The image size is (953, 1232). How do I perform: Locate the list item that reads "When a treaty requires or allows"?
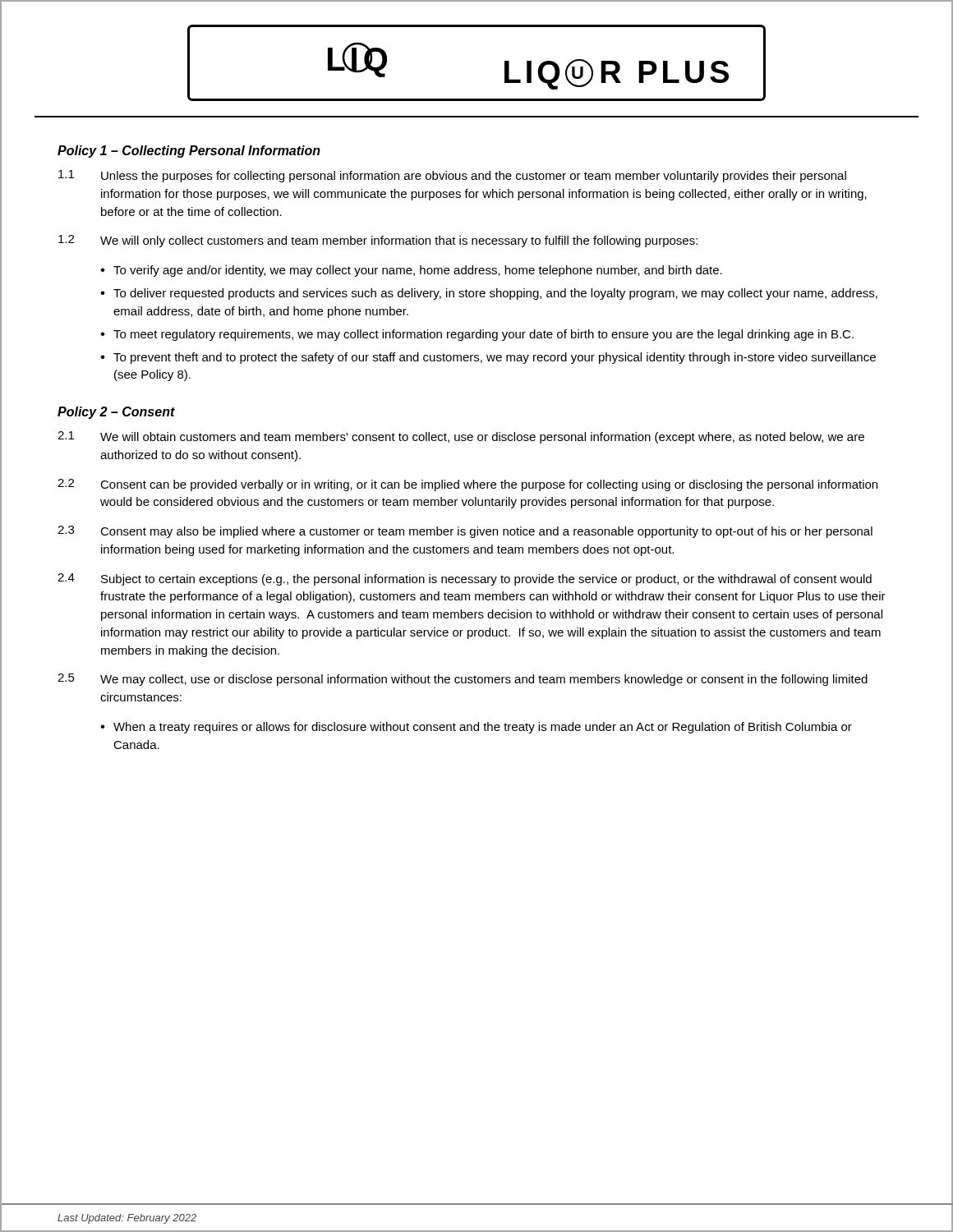[483, 735]
